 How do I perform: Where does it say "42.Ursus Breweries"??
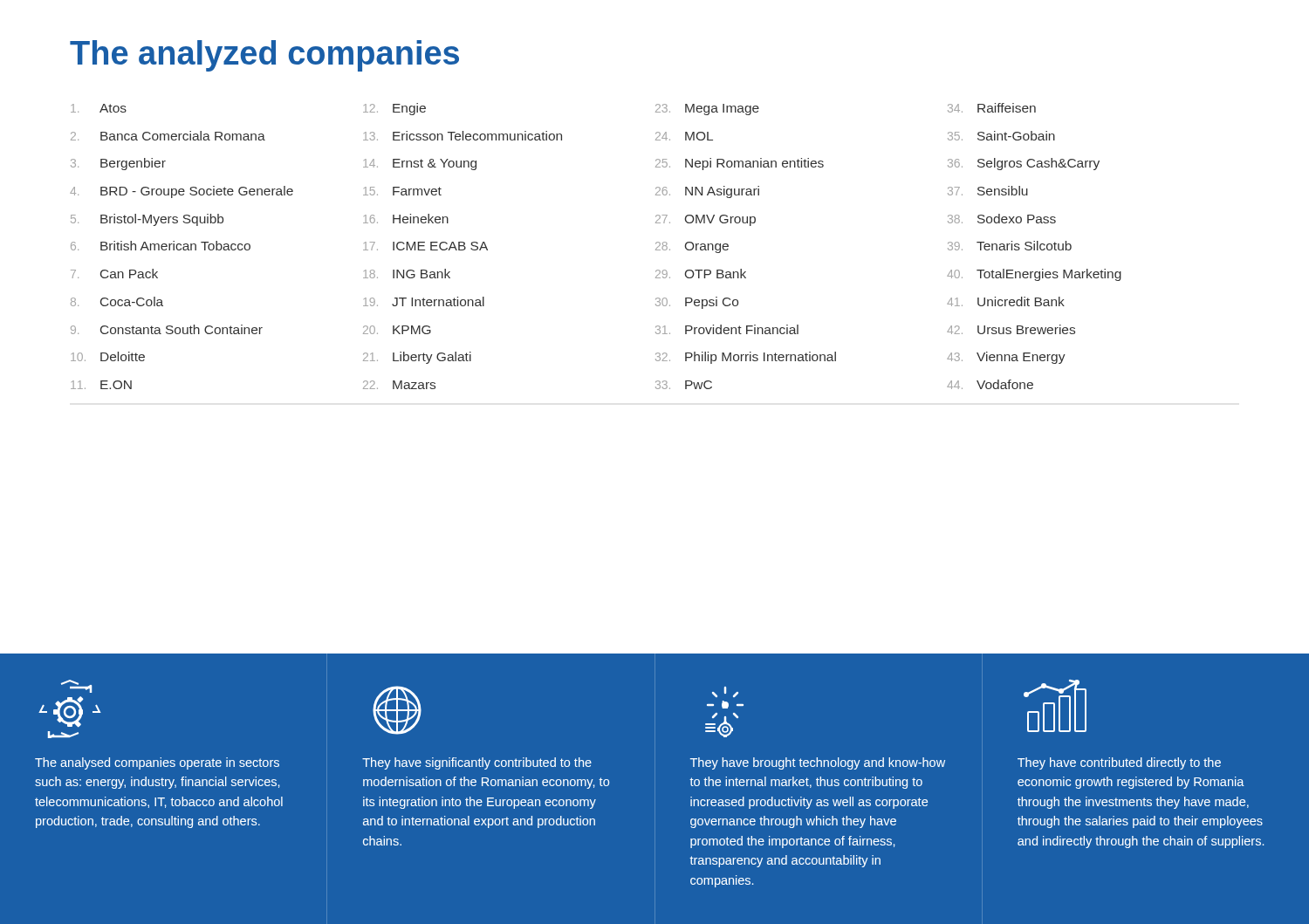coord(1011,329)
